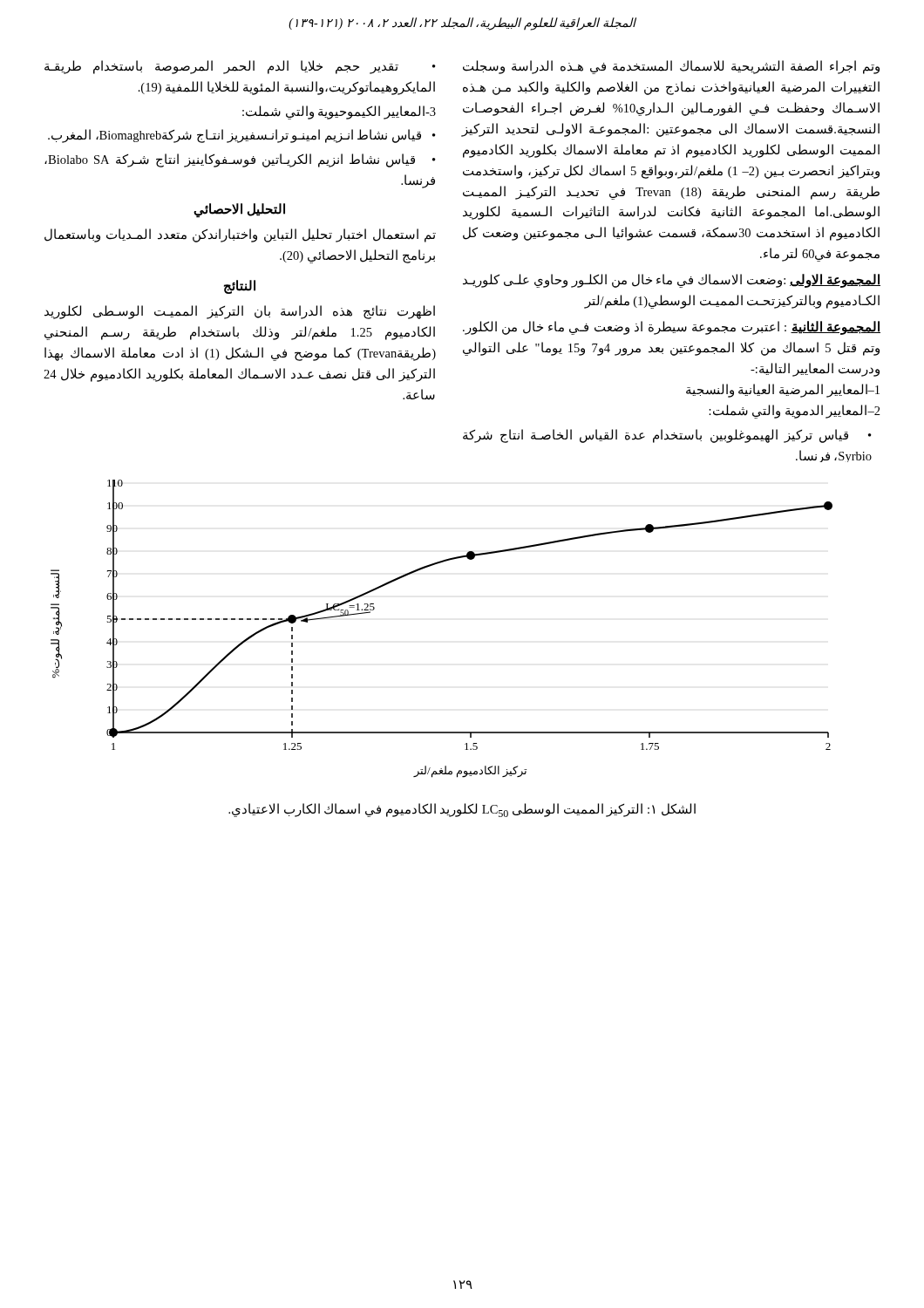924x1308 pixels.
Task: Locate the element starting "اظهرت نتائج هذه الدراسة بان التركيز"
Action: pos(240,353)
